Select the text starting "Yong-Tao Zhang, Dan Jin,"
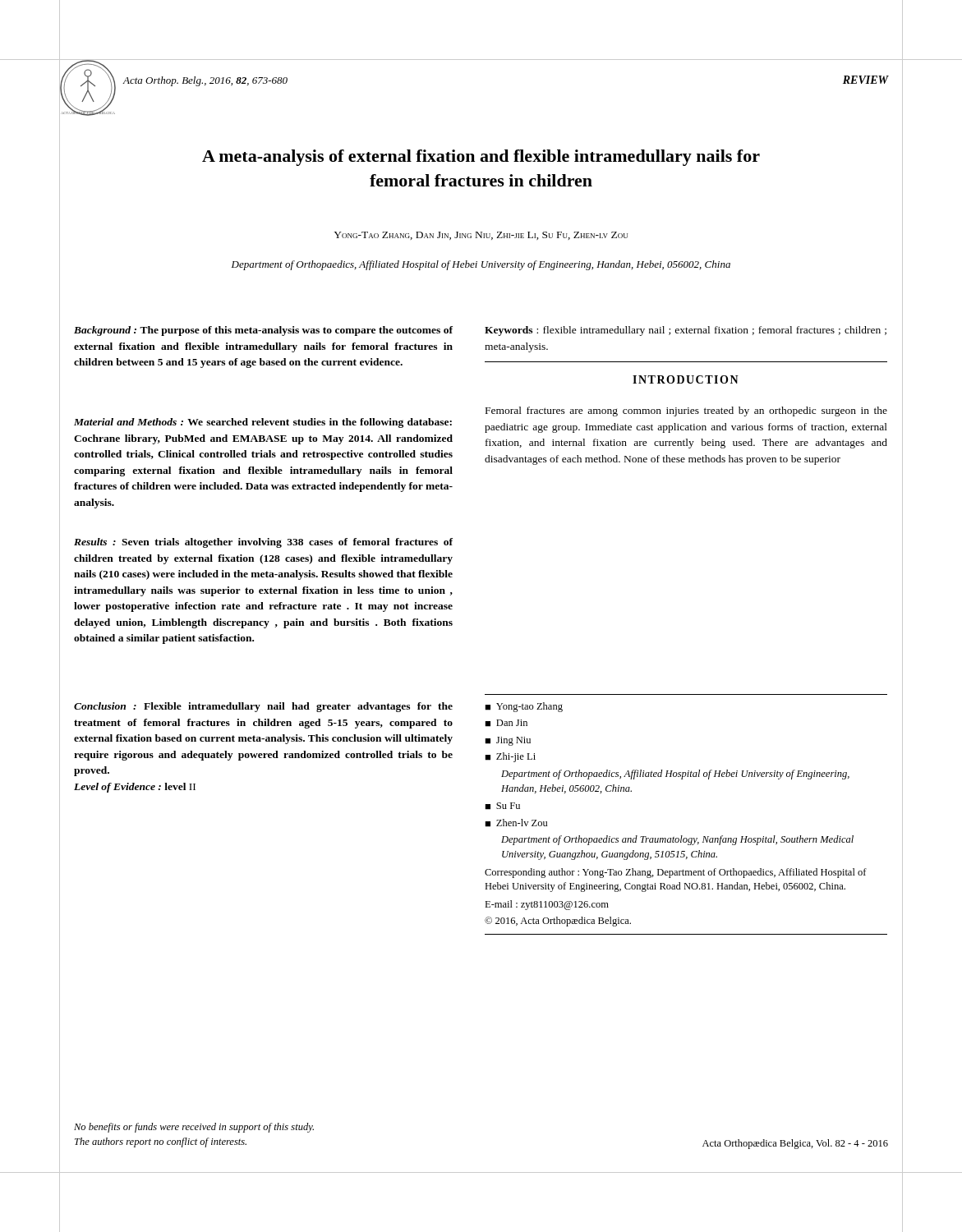962x1232 pixels. pyautogui.click(x=481, y=234)
